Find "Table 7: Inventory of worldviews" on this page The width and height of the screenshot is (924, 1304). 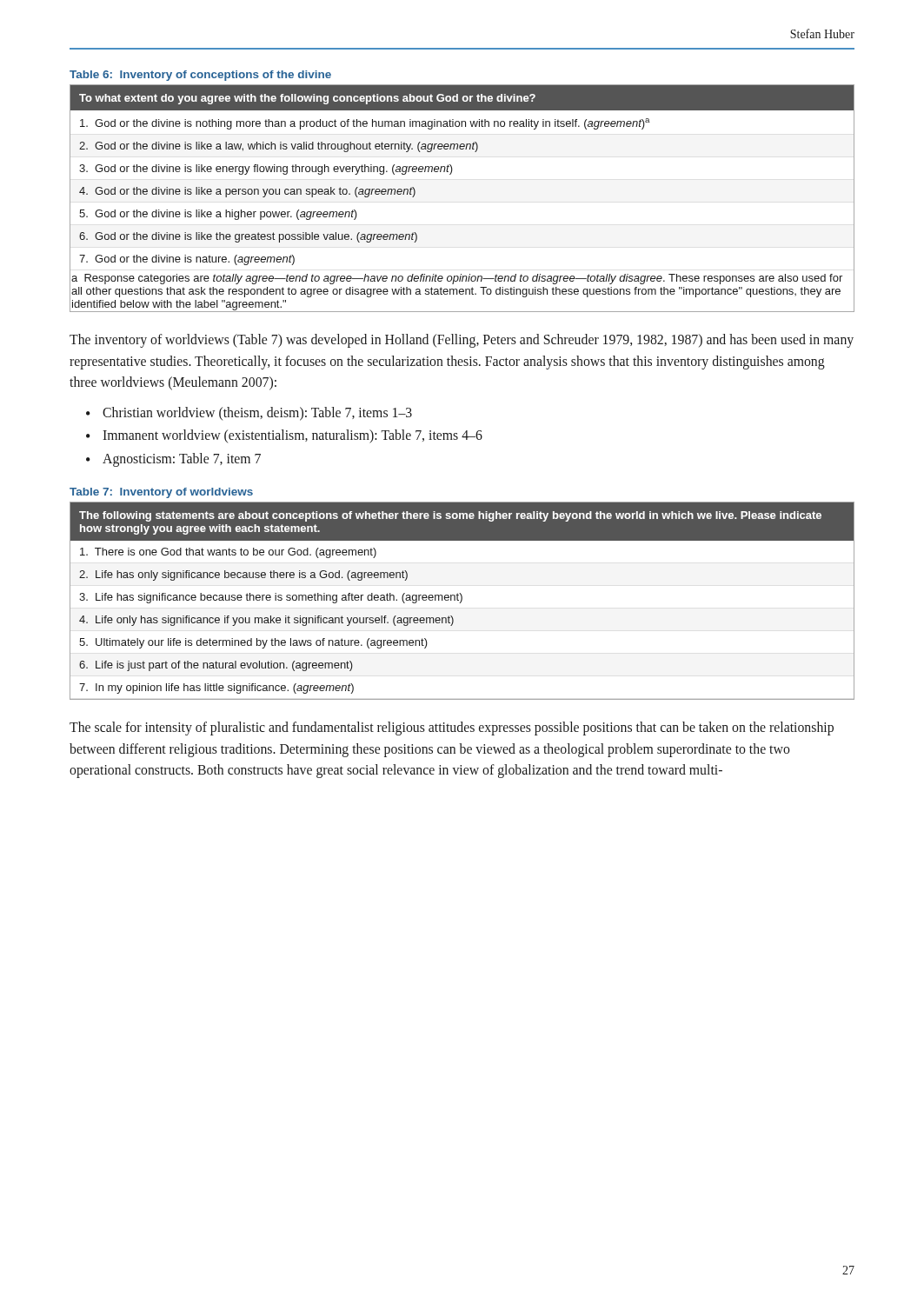(x=161, y=492)
